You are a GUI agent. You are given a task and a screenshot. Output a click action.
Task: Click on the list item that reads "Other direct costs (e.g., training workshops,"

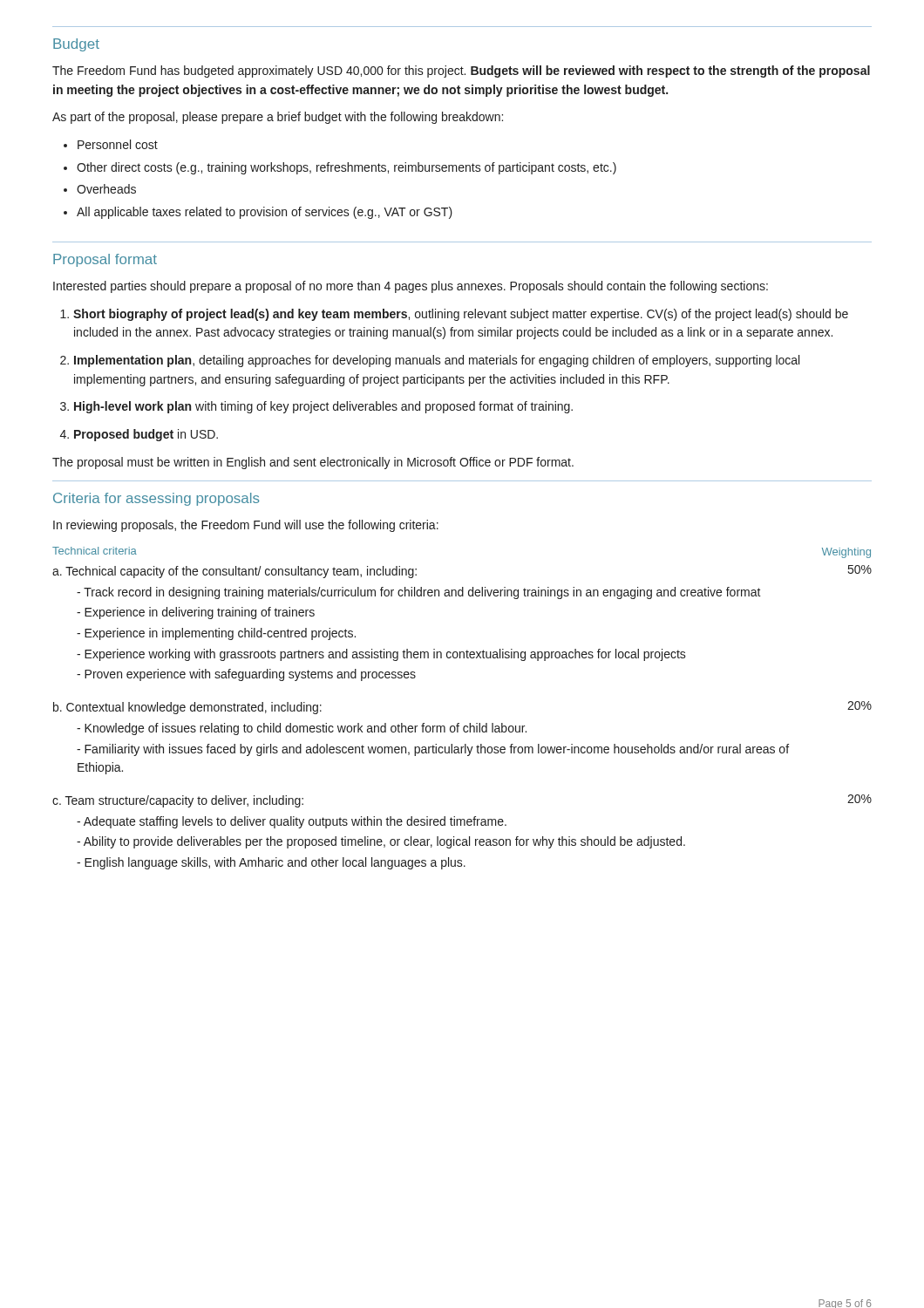coord(347,167)
